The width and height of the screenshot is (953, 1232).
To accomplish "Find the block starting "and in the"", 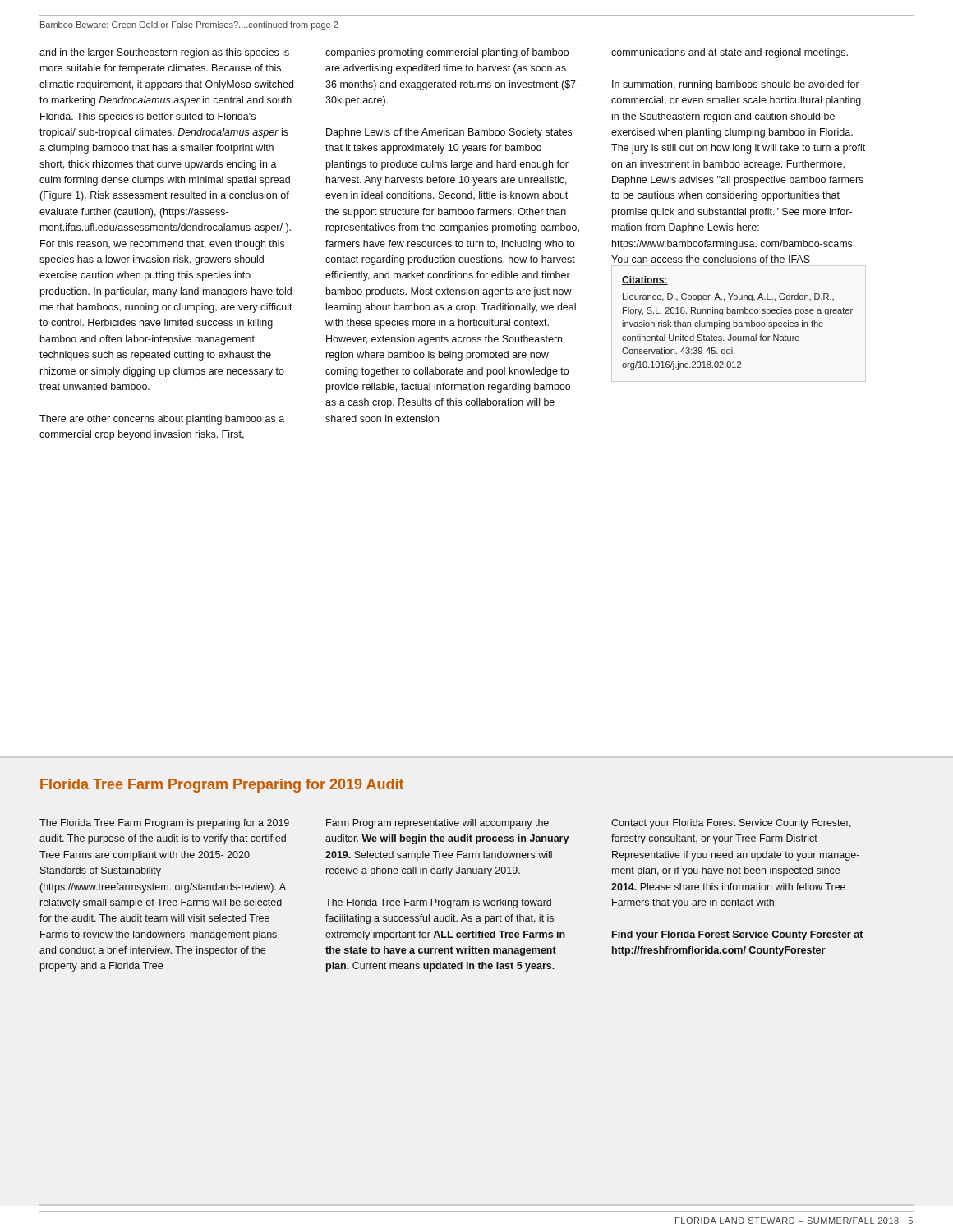I will [167, 244].
